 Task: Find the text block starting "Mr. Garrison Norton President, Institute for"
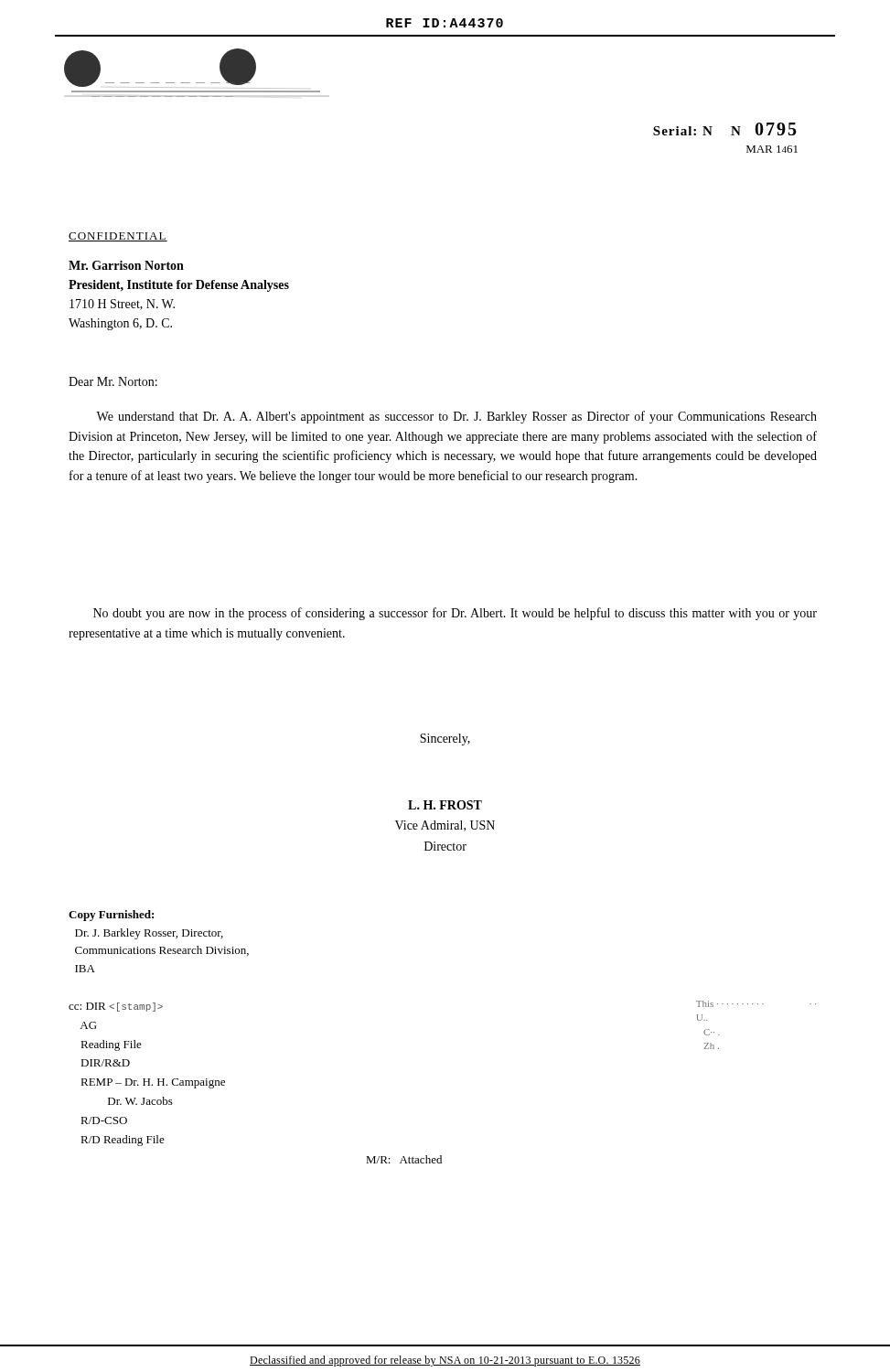pos(179,295)
